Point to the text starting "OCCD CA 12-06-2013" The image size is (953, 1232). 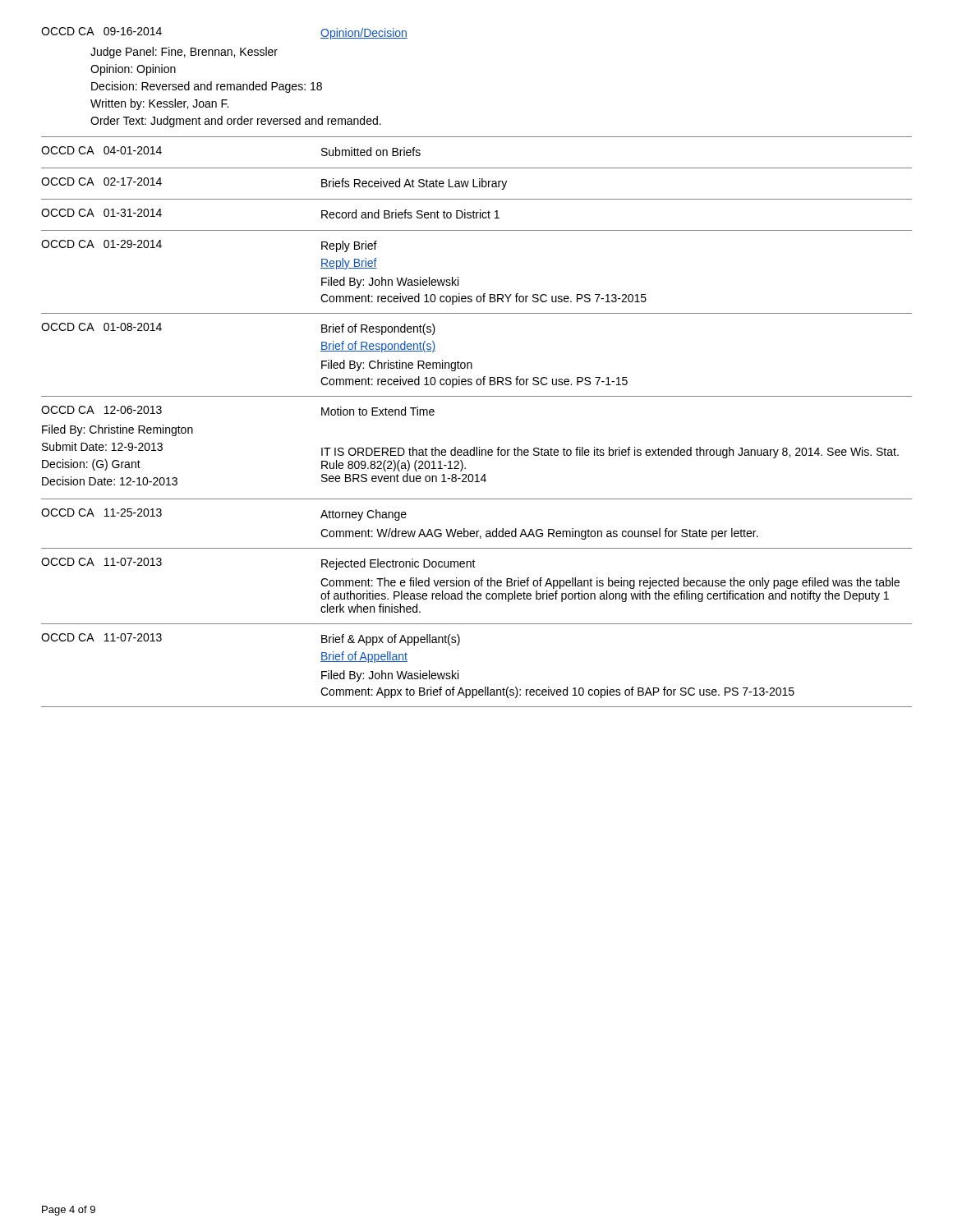[x=476, y=447]
